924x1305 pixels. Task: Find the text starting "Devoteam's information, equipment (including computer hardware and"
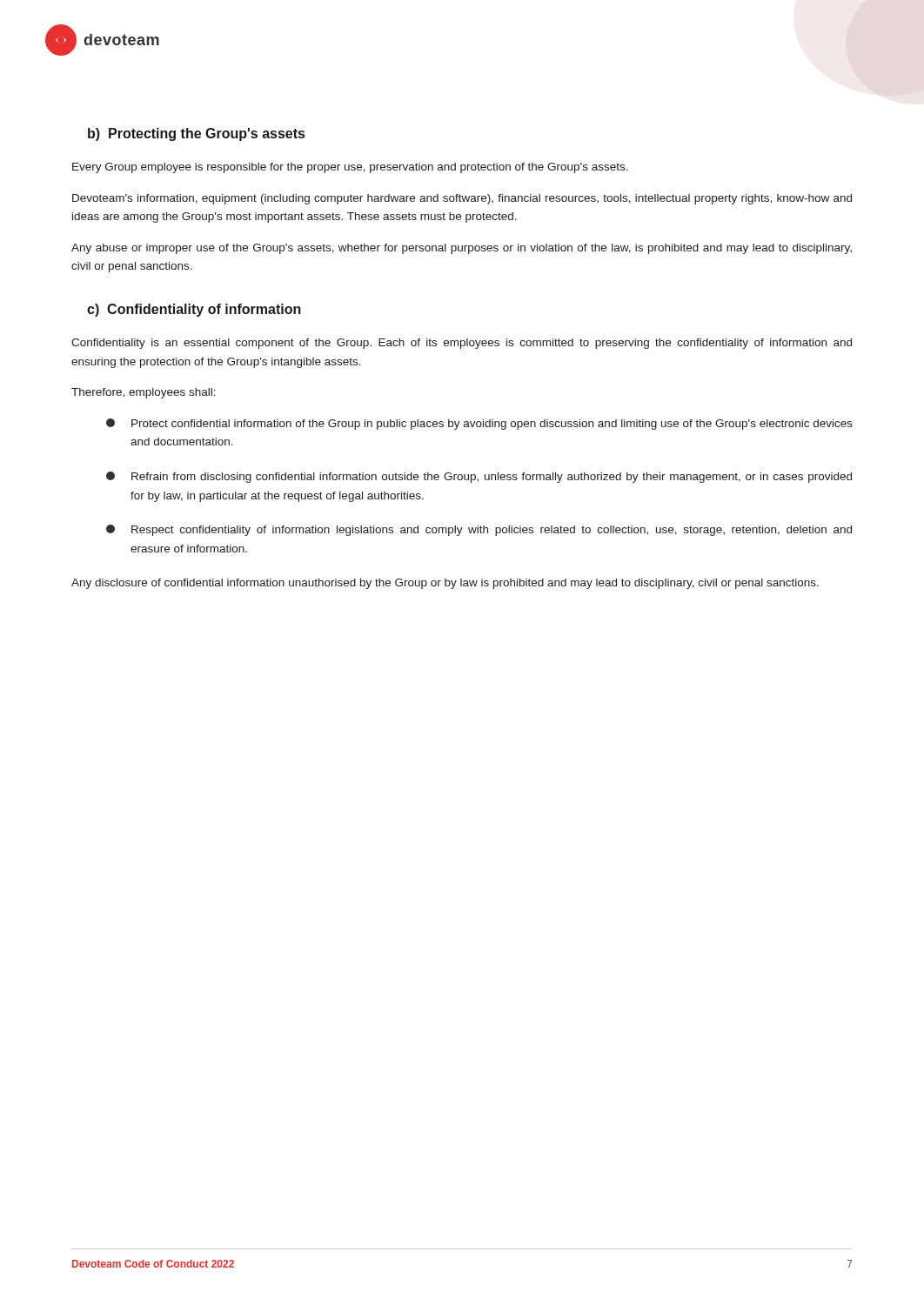[462, 207]
